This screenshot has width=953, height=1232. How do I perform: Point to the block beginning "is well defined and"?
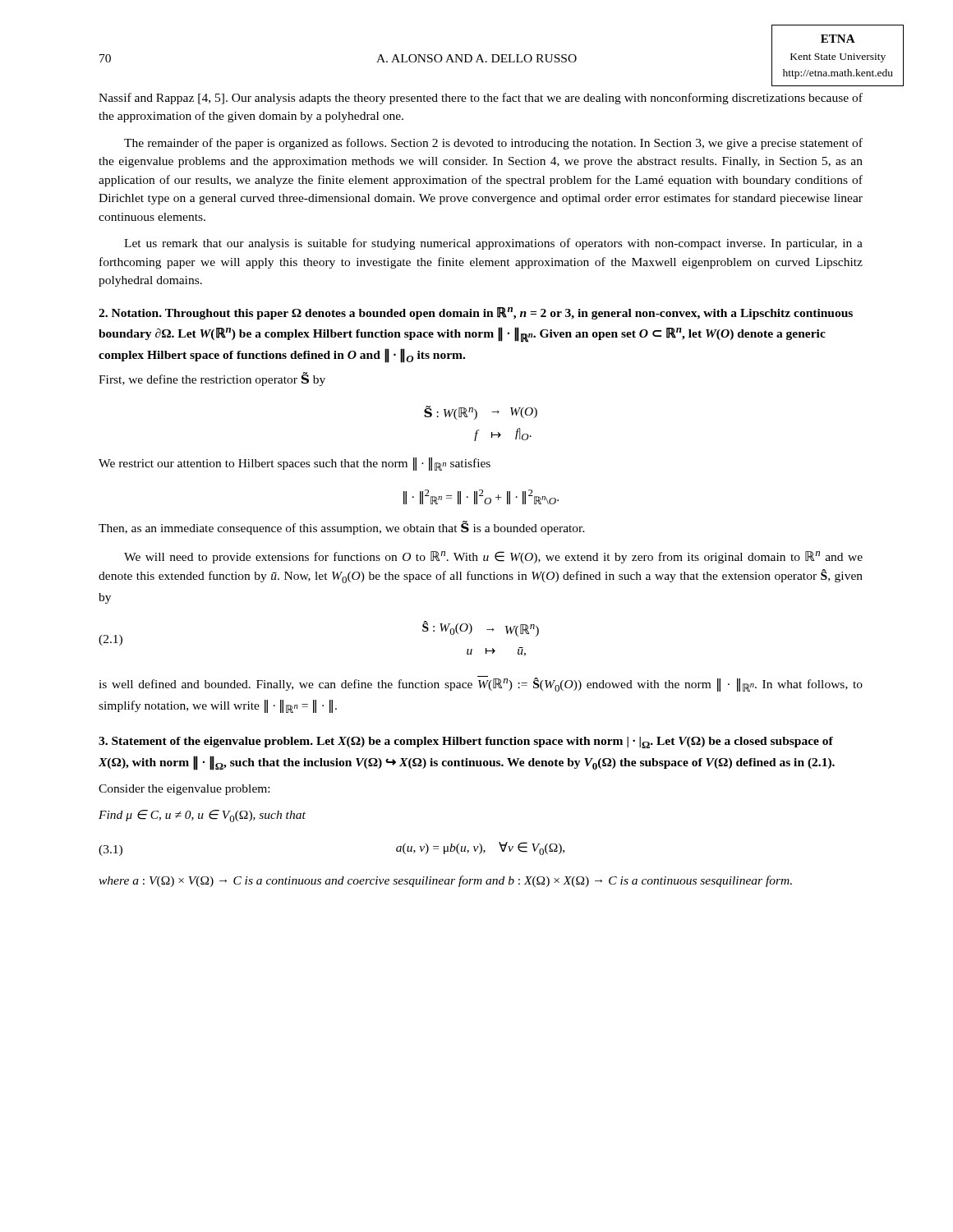481,695
